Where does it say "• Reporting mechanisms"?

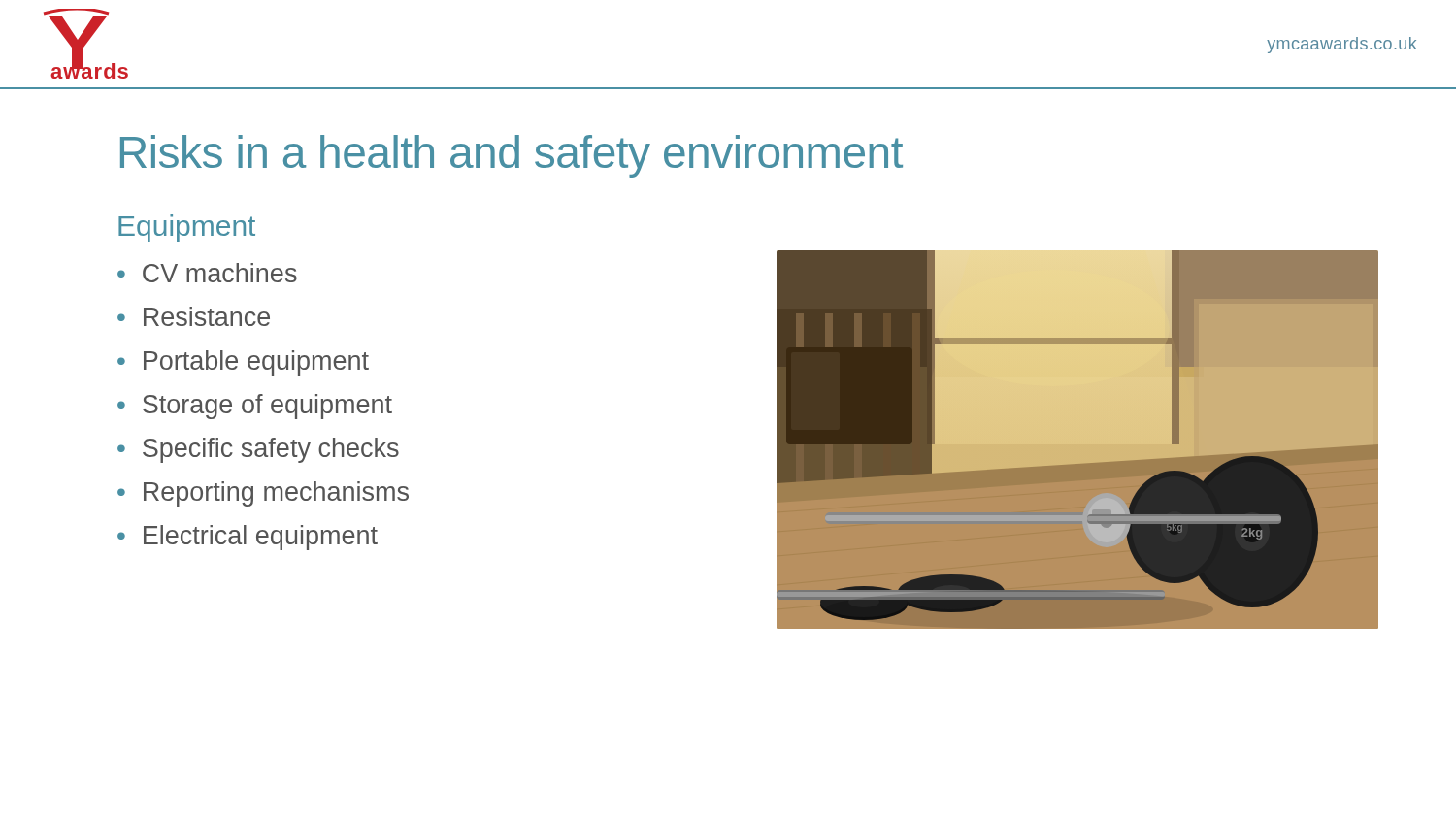[x=263, y=492]
